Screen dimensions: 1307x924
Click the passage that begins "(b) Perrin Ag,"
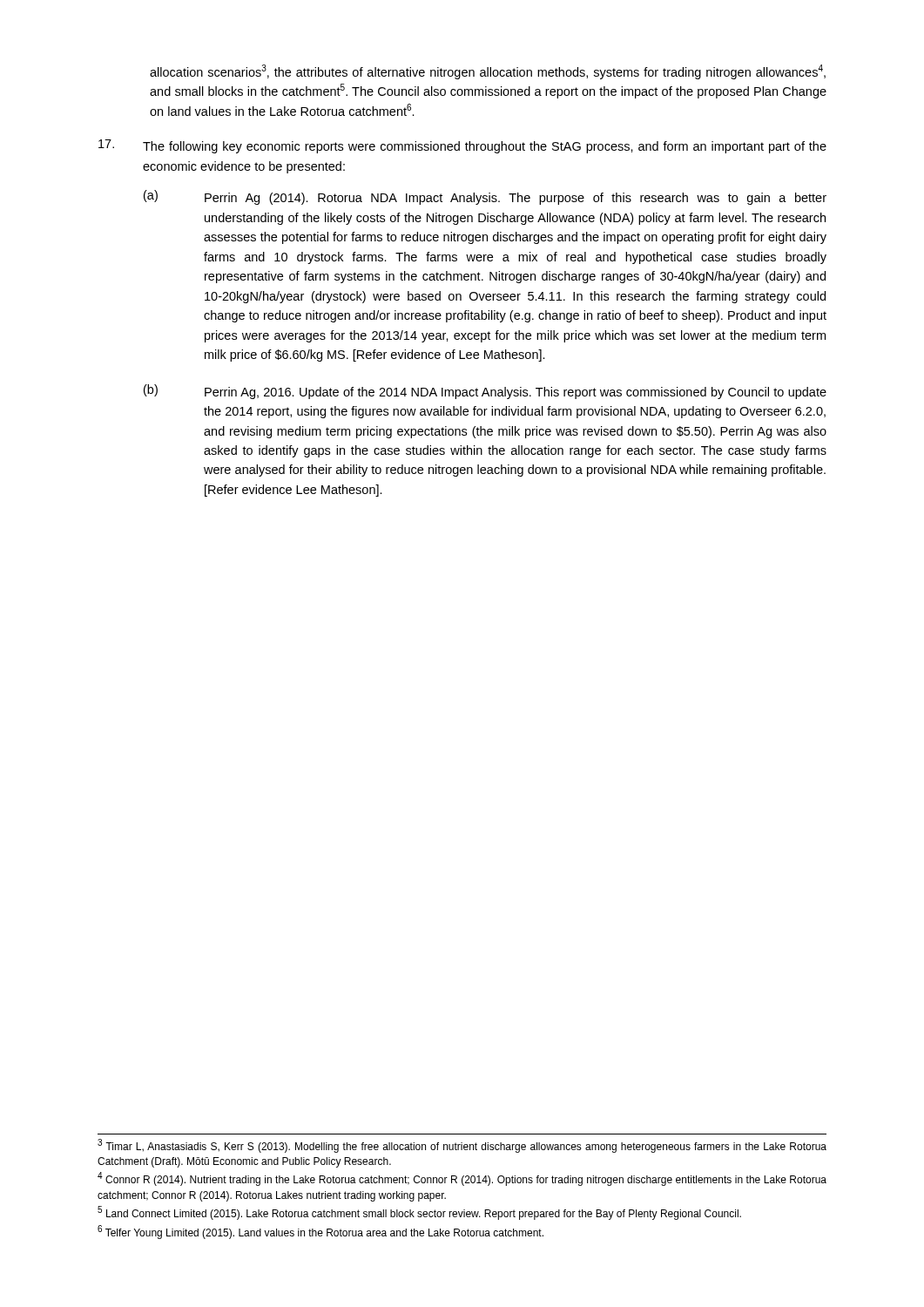(x=485, y=441)
